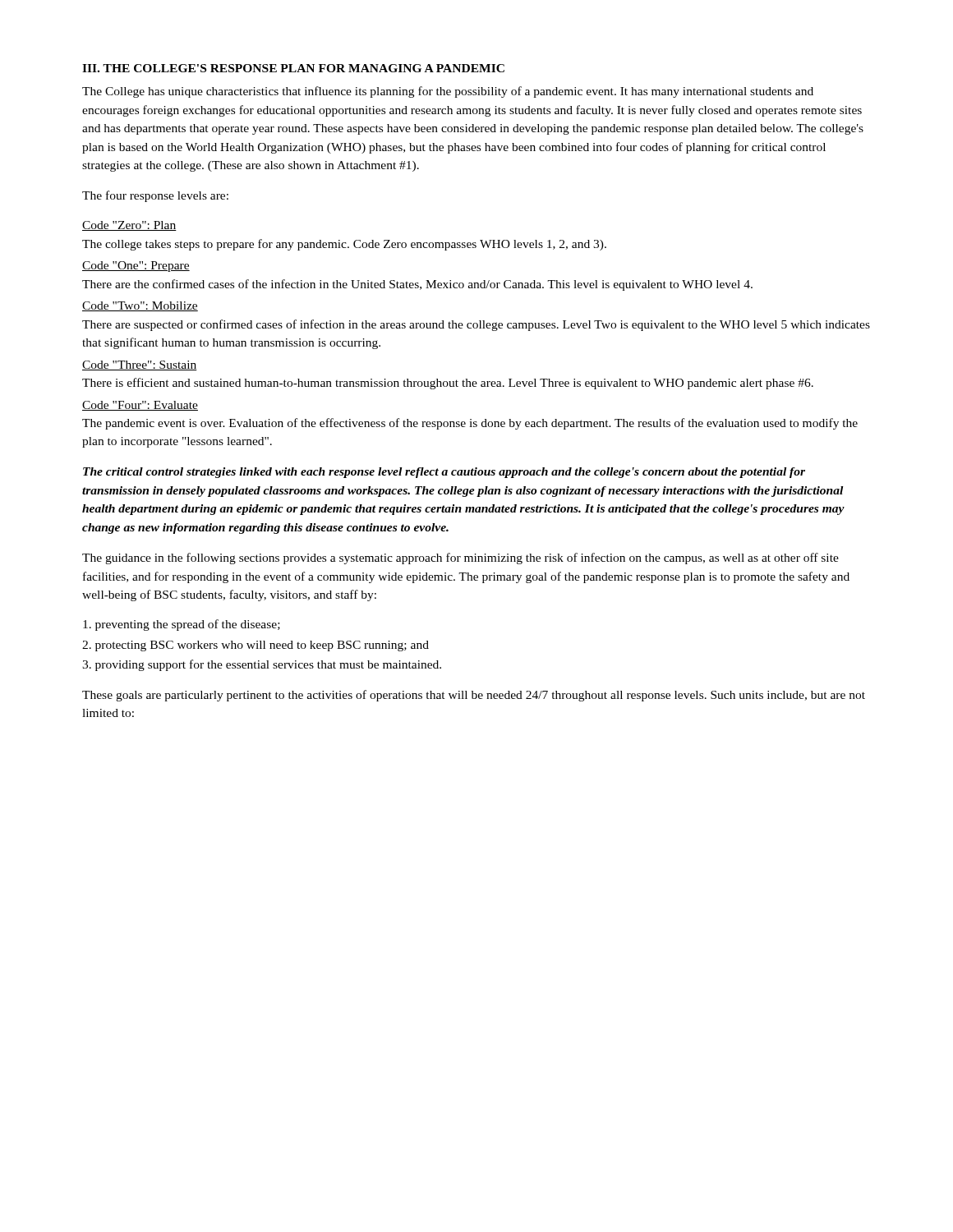Click on the list item that reads "3. providing support"
Viewport: 953px width, 1232px height.
(262, 664)
